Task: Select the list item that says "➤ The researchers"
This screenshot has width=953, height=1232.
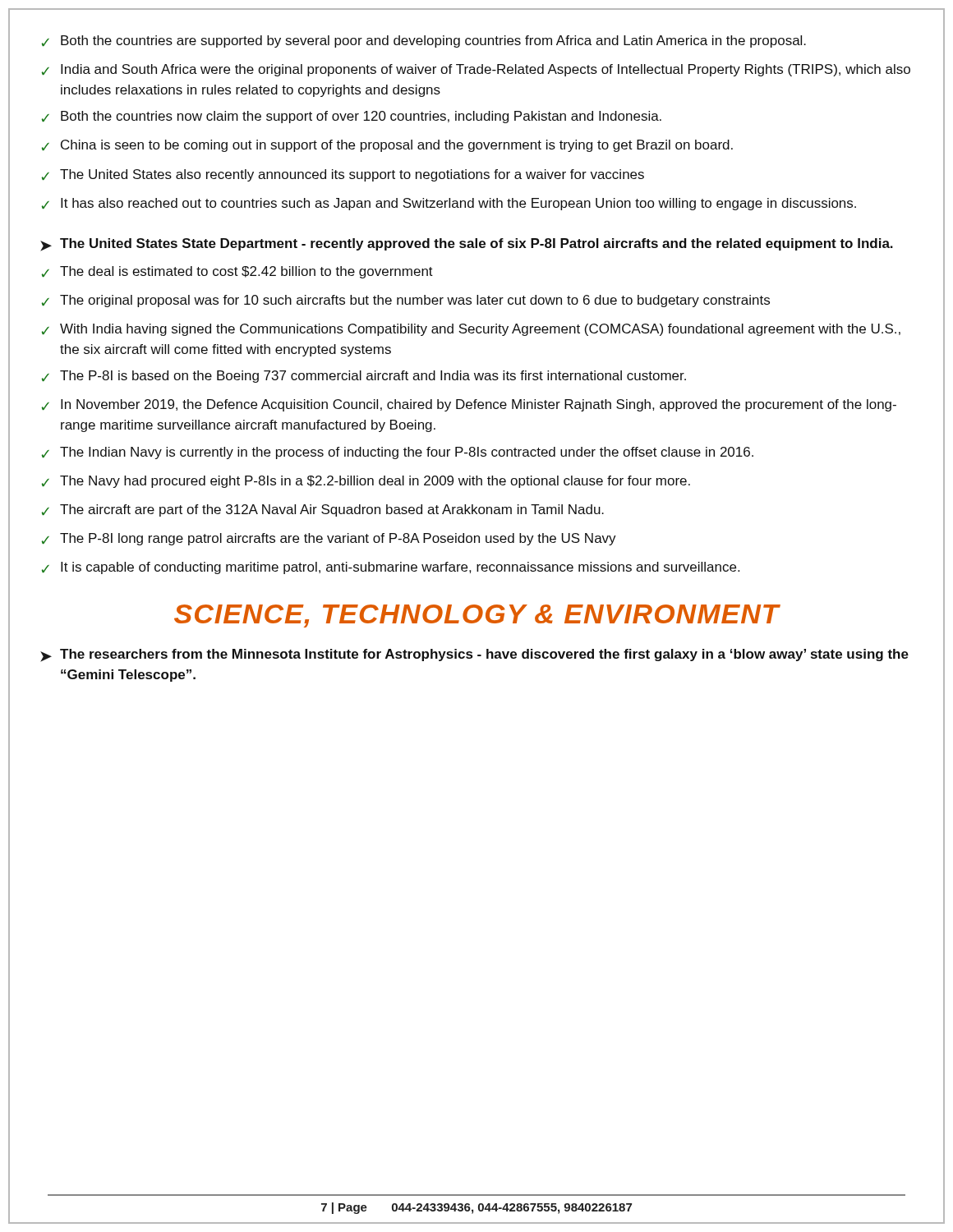Action: click(x=476, y=665)
